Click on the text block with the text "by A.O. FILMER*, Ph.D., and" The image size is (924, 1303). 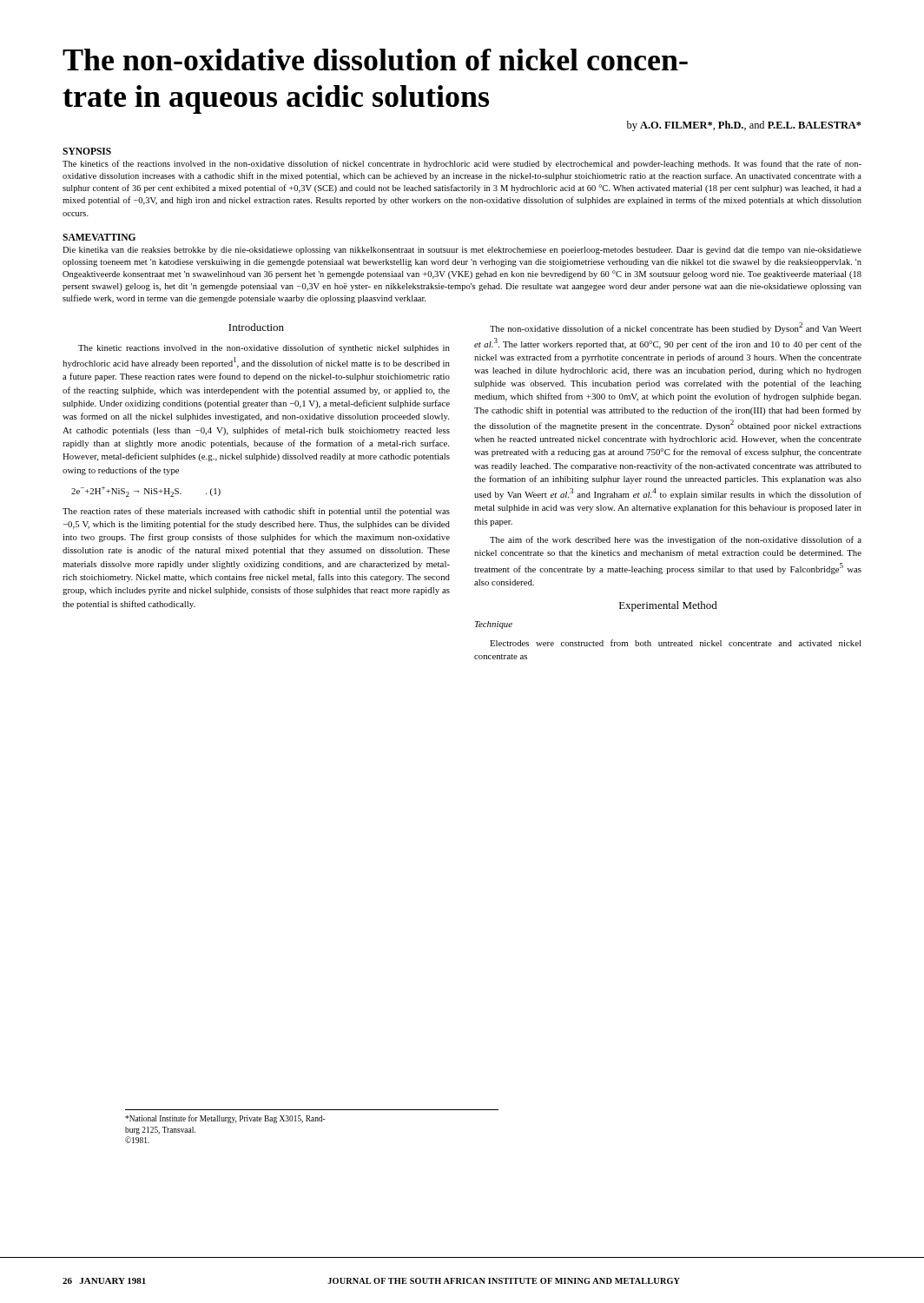[x=744, y=125]
